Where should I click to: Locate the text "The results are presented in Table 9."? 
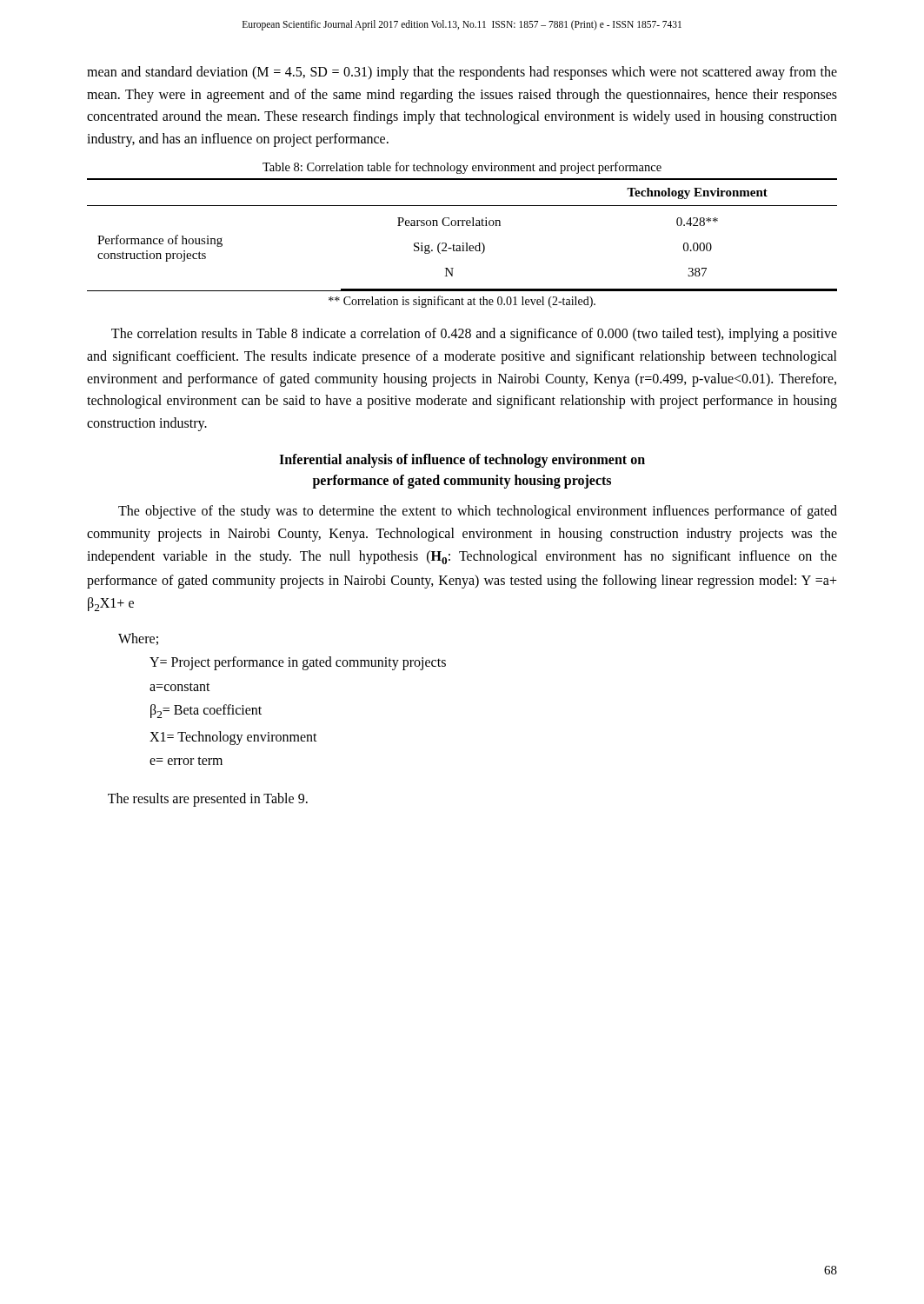pos(198,798)
